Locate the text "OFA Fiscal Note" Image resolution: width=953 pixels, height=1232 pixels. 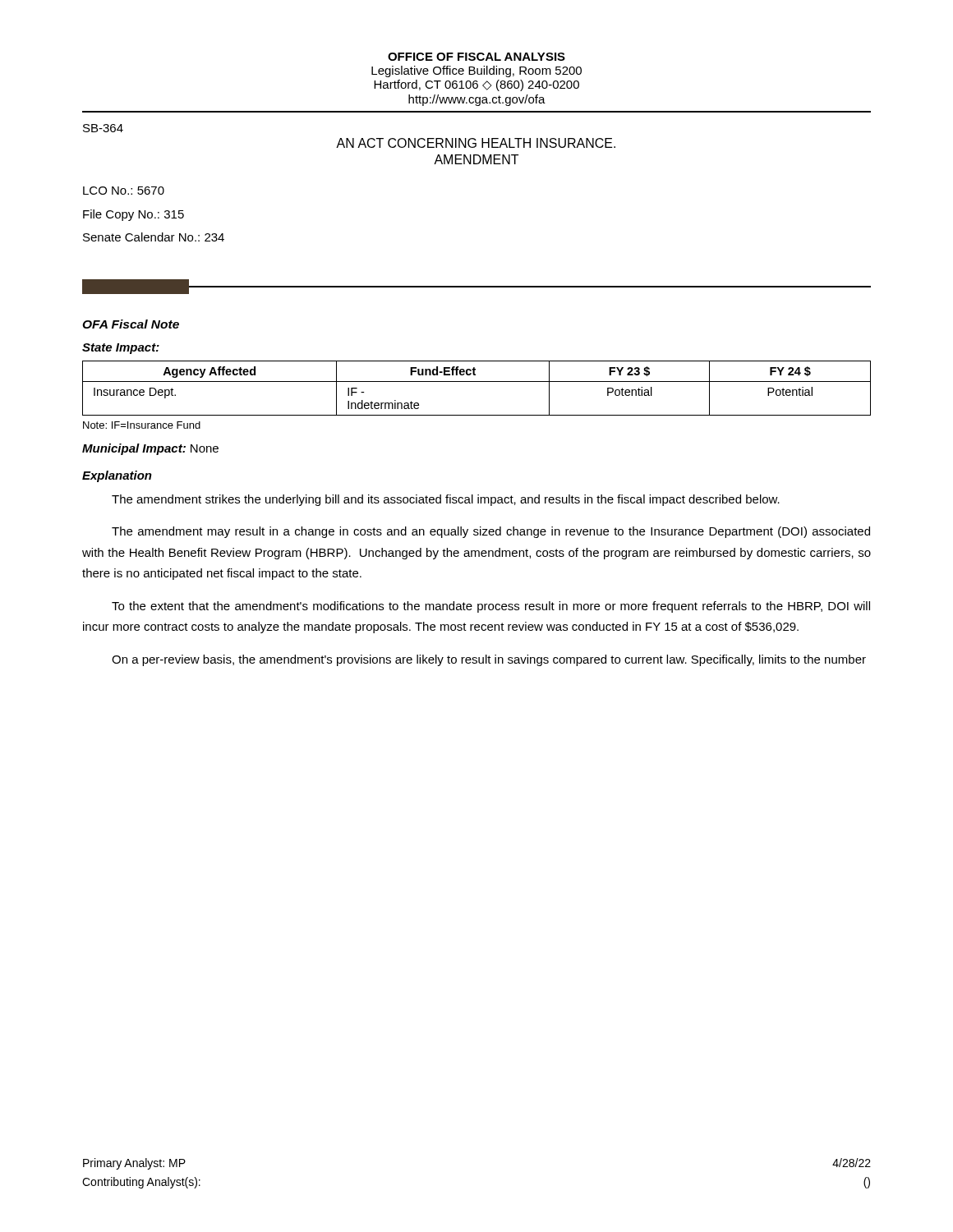click(x=131, y=324)
